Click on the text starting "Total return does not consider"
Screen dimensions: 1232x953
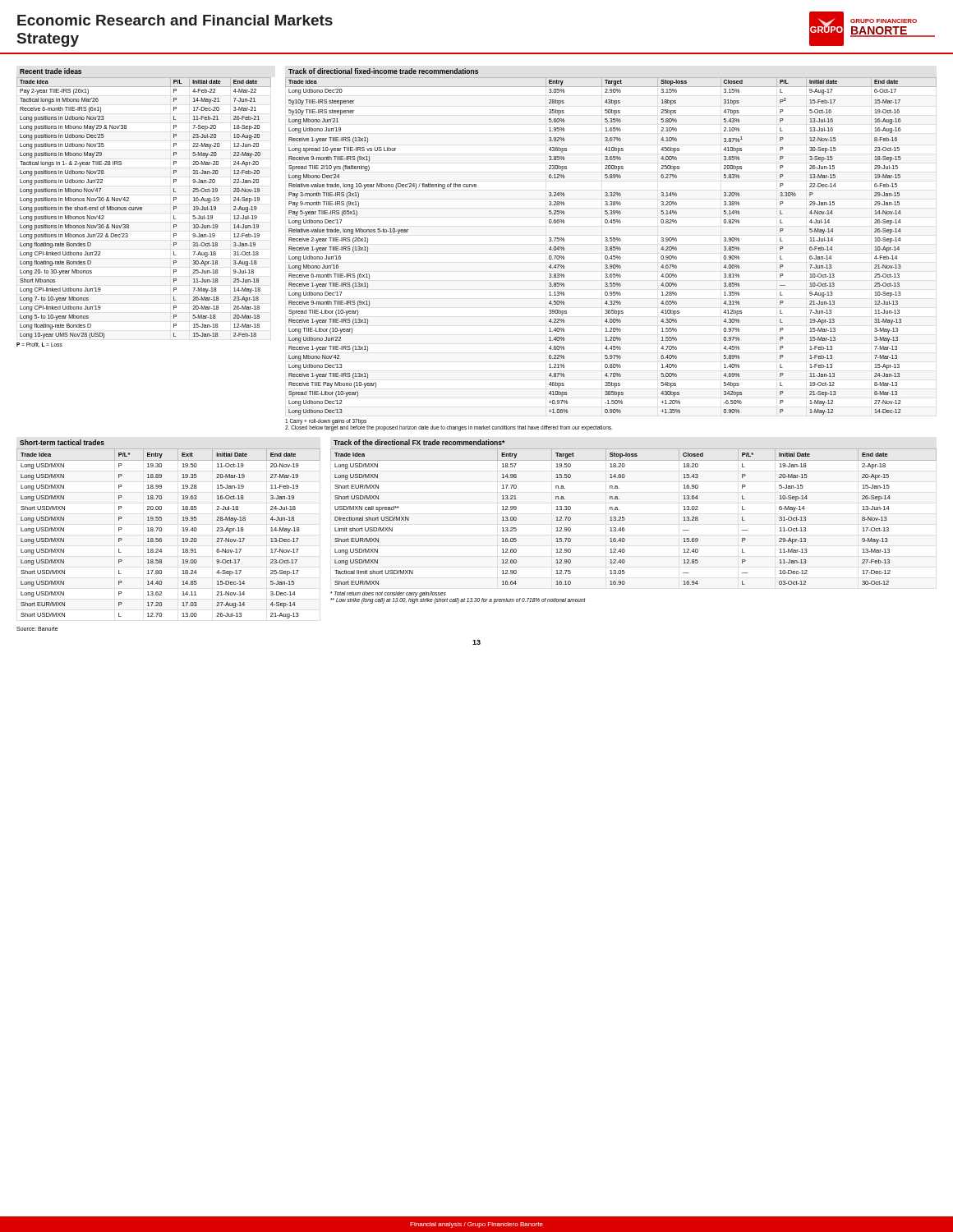[x=388, y=593]
